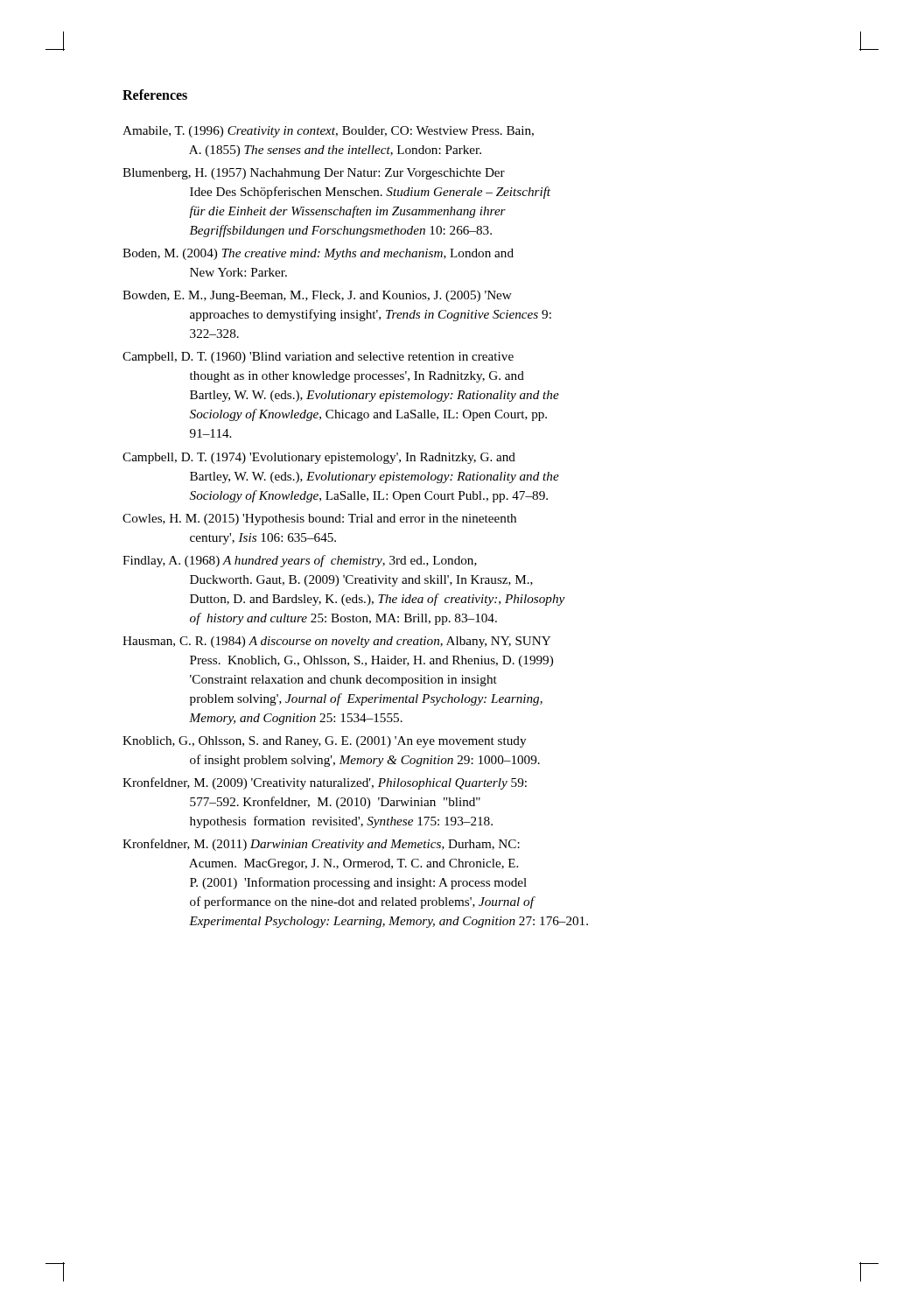Screen dimensions: 1313x924
Task: Find the block on this page that starts "Hausman, C. R. (1984) A discourse on"
Action: [338, 679]
